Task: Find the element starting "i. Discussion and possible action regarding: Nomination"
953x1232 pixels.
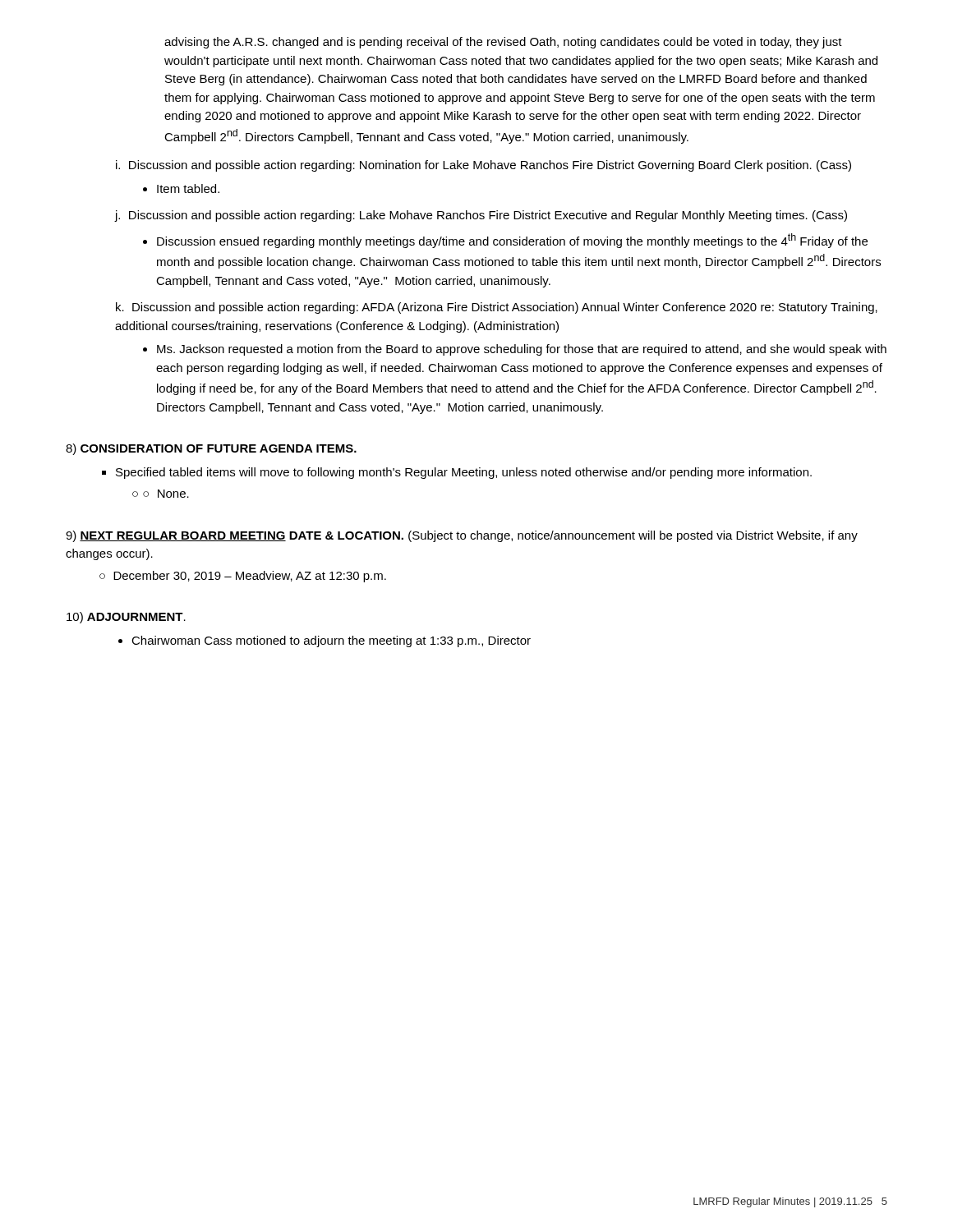Action: pyautogui.click(x=484, y=165)
